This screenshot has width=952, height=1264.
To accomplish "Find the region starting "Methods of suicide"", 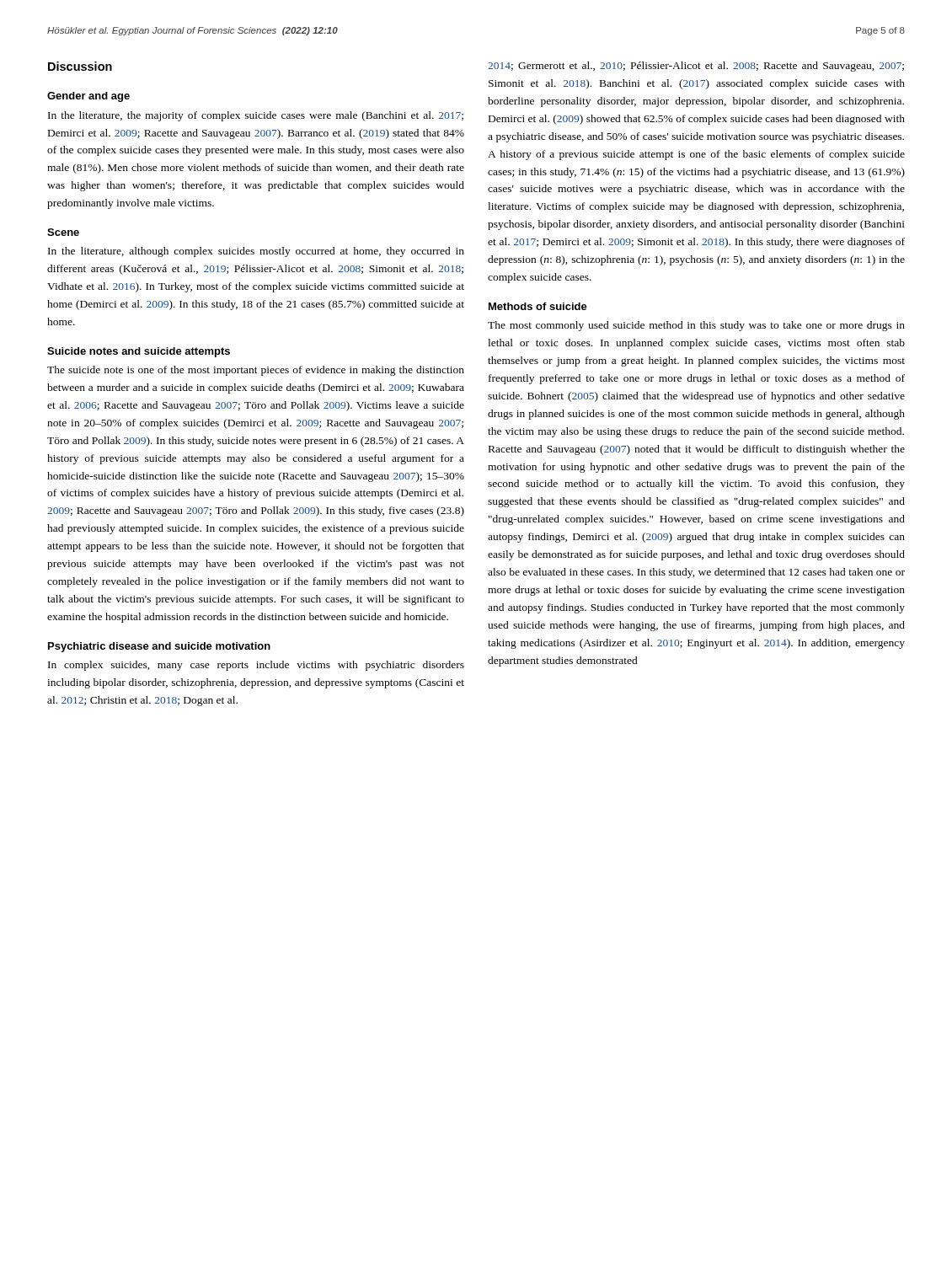I will [537, 306].
